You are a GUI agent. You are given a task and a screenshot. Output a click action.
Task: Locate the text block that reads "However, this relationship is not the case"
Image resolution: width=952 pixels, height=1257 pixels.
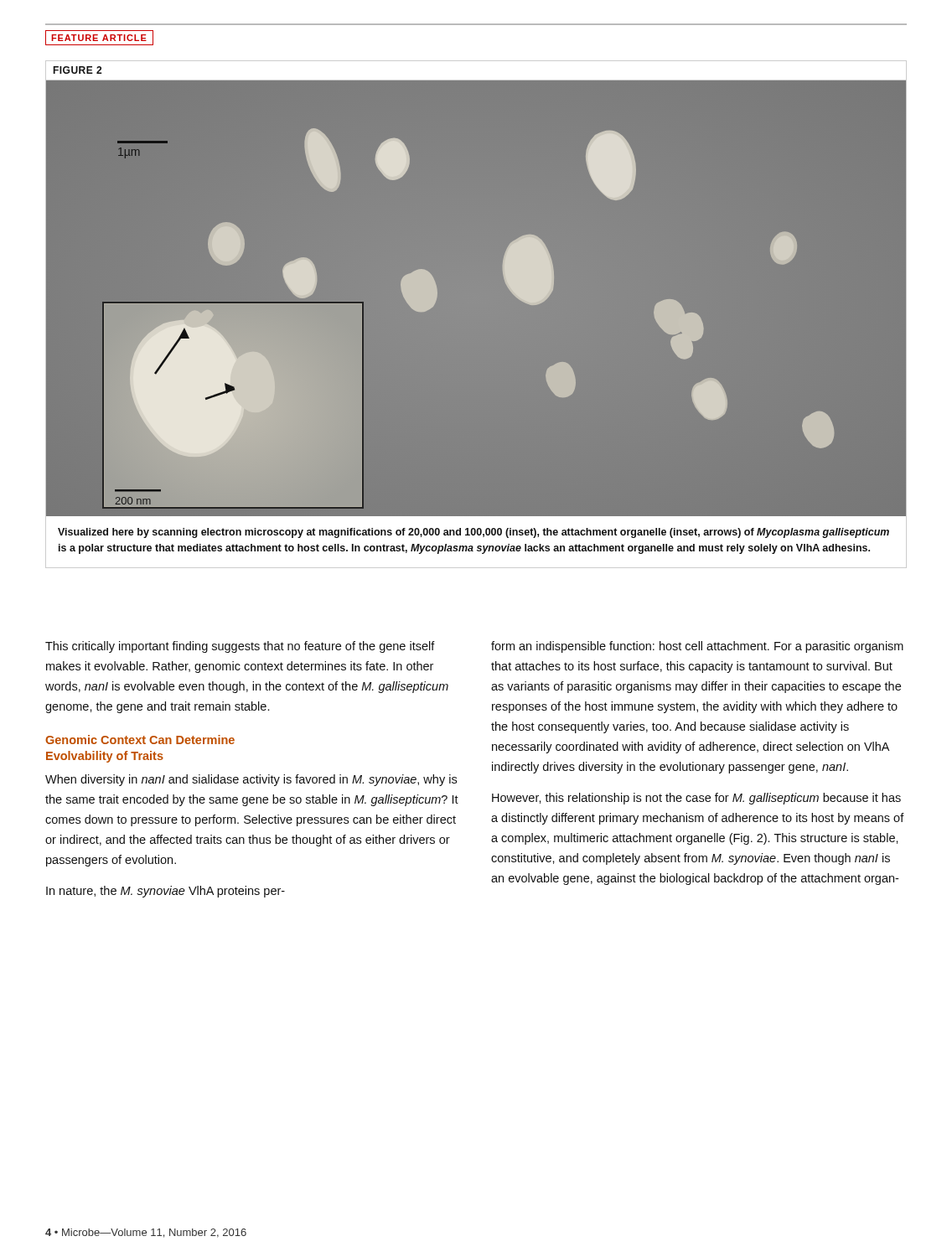[697, 838]
